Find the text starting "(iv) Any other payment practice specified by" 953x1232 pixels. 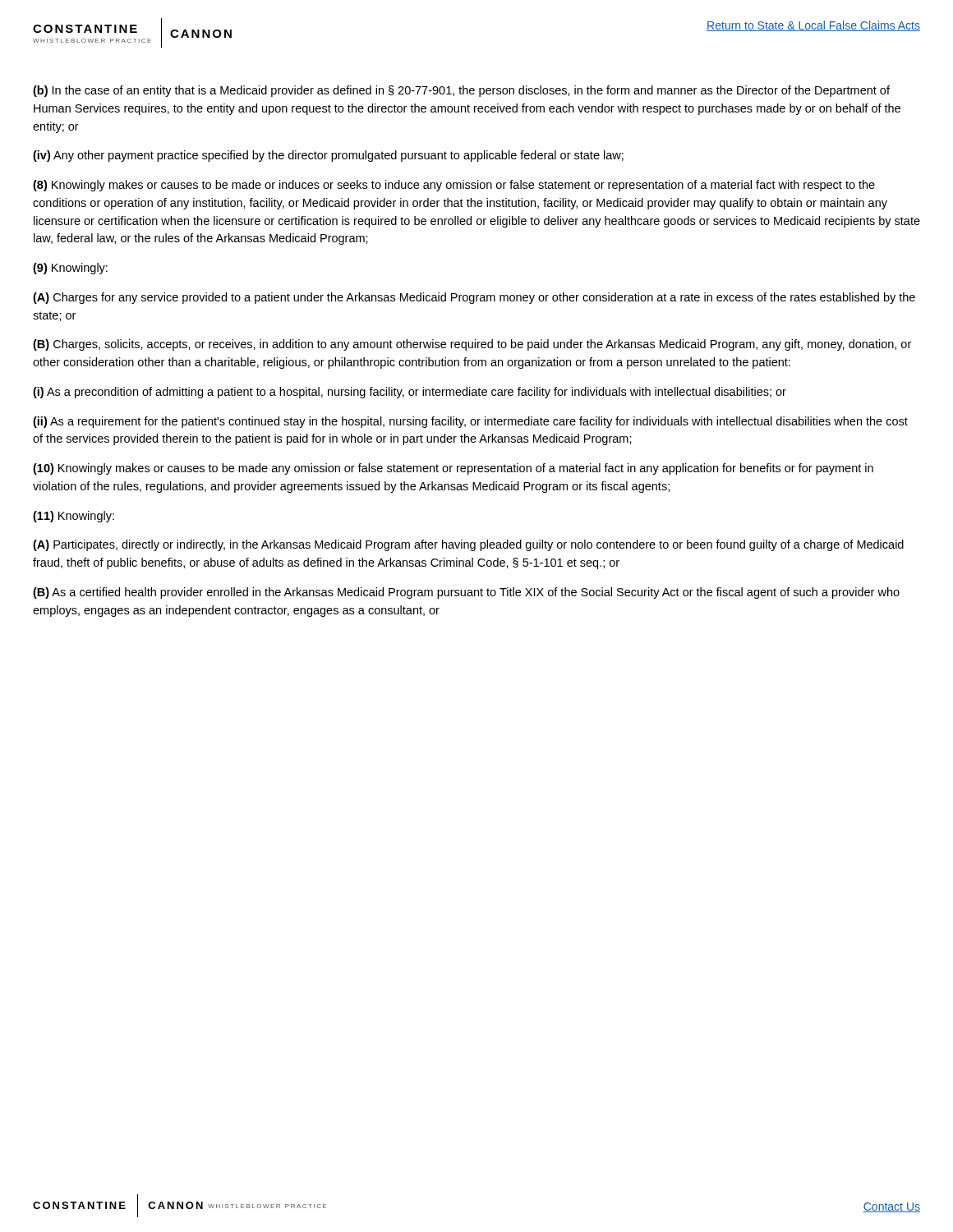[x=329, y=155]
